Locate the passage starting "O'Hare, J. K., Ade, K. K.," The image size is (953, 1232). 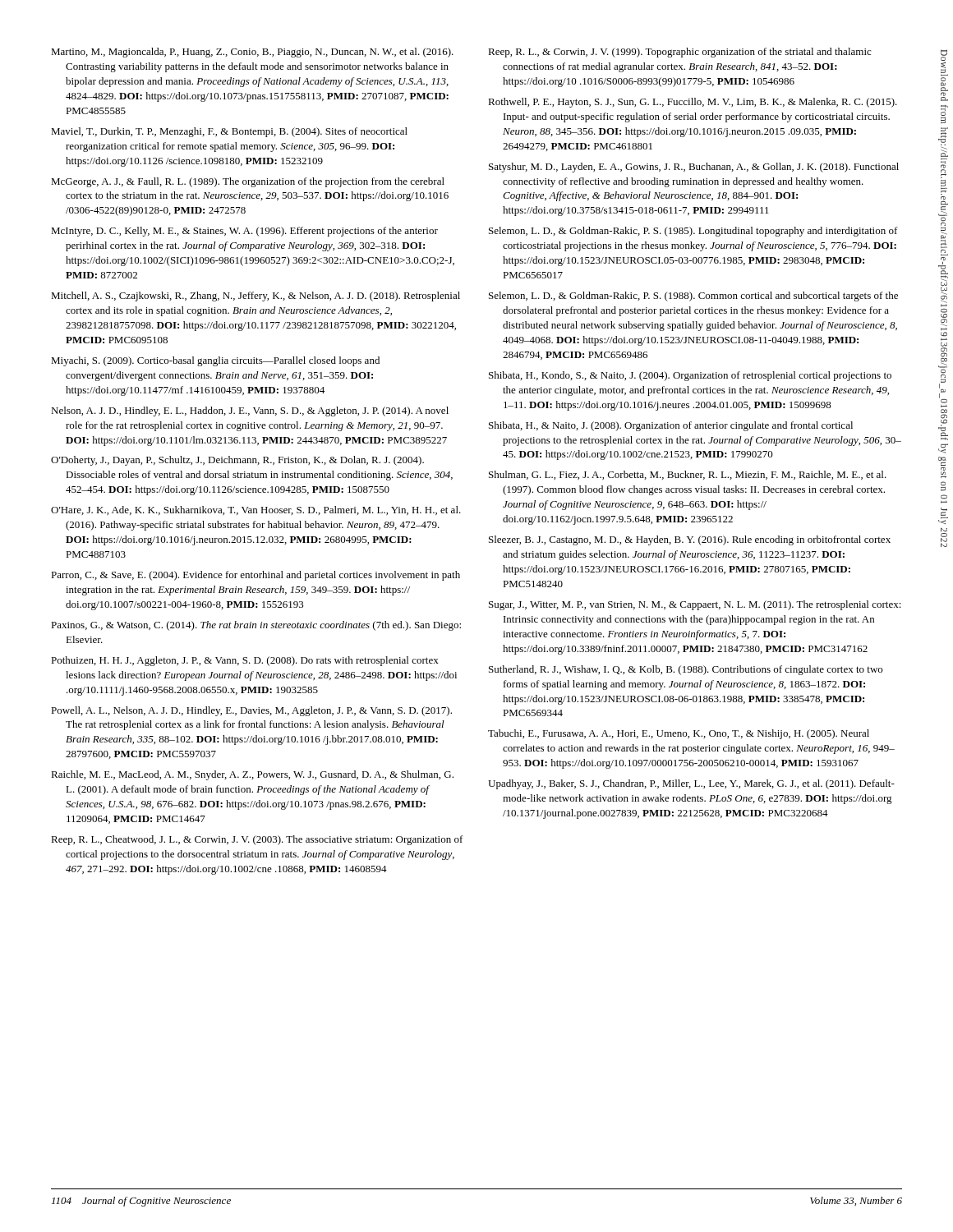tap(256, 532)
